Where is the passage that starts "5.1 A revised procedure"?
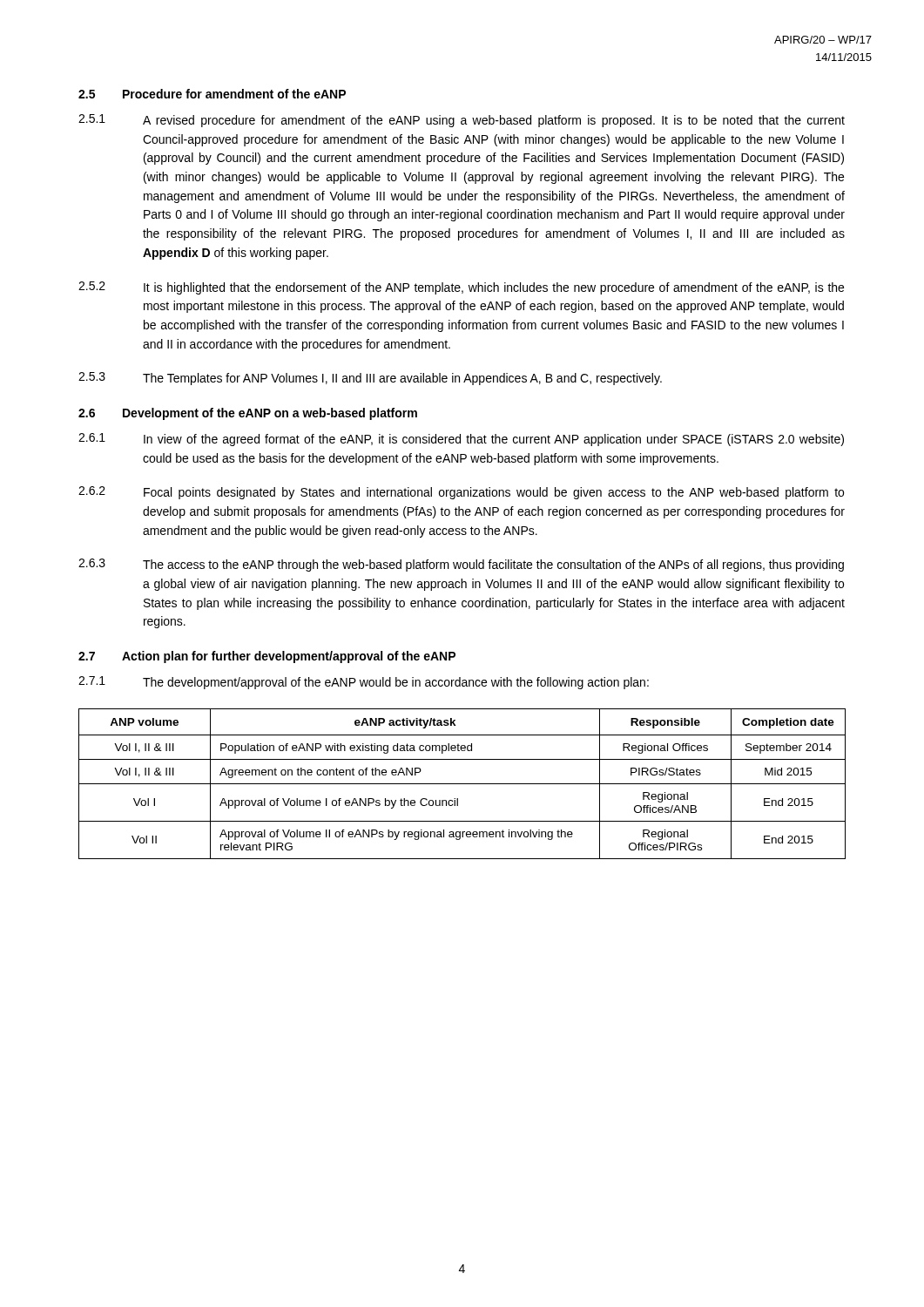Image resolution: width=924 pixels, height=1307 pixels. pyautogui.click(x=461, y=187)
